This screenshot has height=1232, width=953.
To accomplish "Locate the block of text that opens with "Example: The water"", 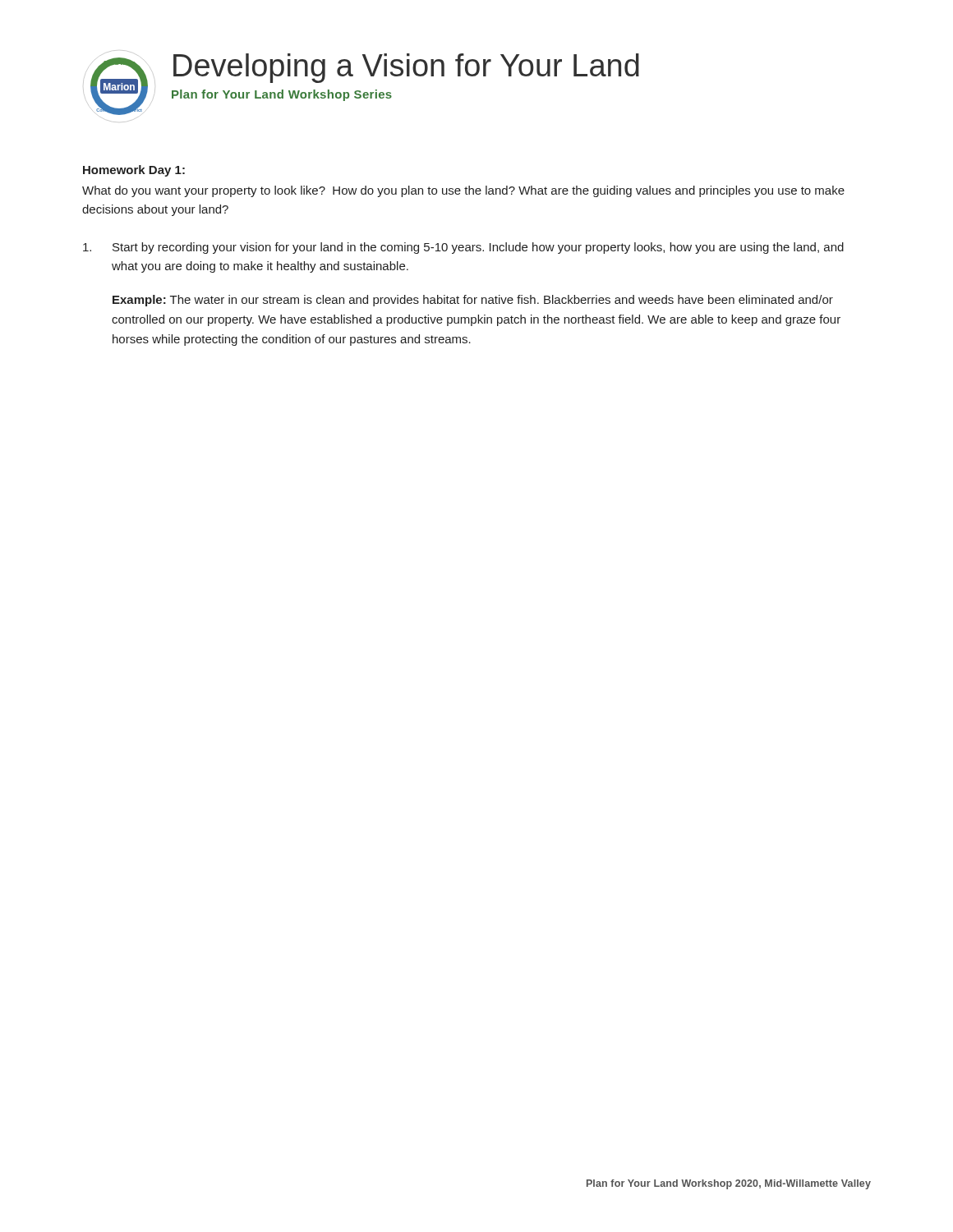I will point(476,319).
